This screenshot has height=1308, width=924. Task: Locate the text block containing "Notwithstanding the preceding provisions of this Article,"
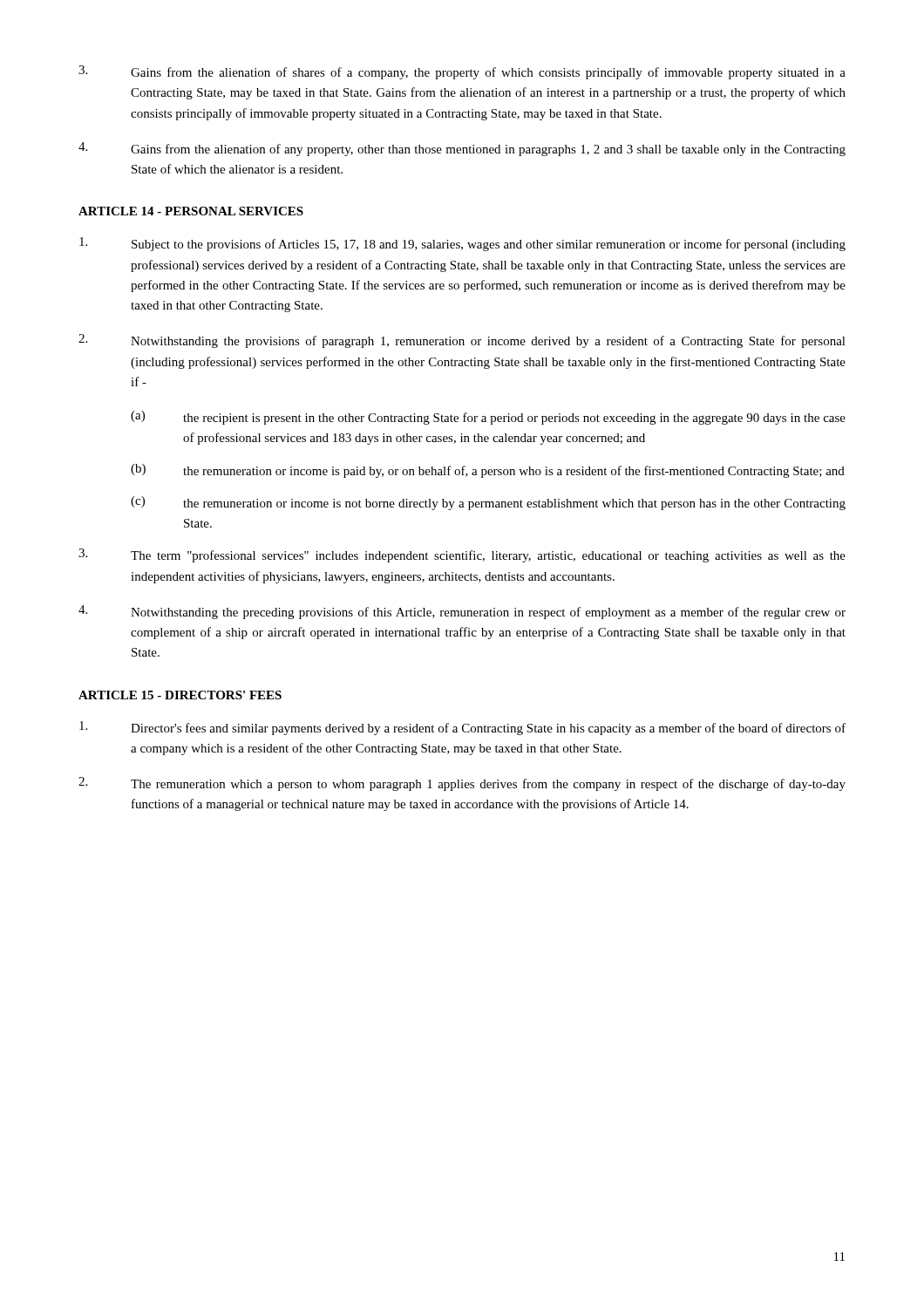click(x=462, y=633)
